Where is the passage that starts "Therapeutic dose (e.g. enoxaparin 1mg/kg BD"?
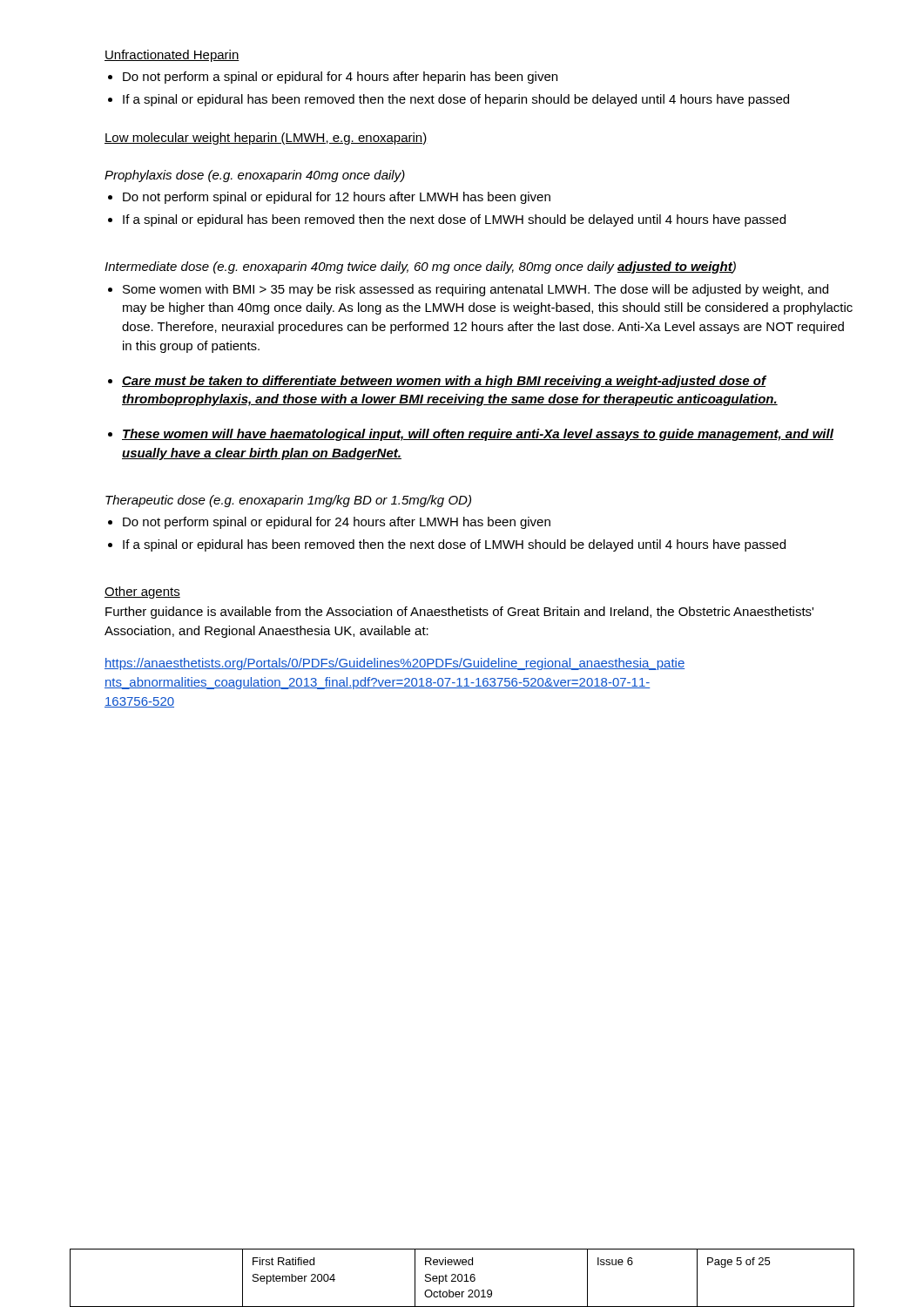This screenshot has width=924, height=1307. pos(288,499)
